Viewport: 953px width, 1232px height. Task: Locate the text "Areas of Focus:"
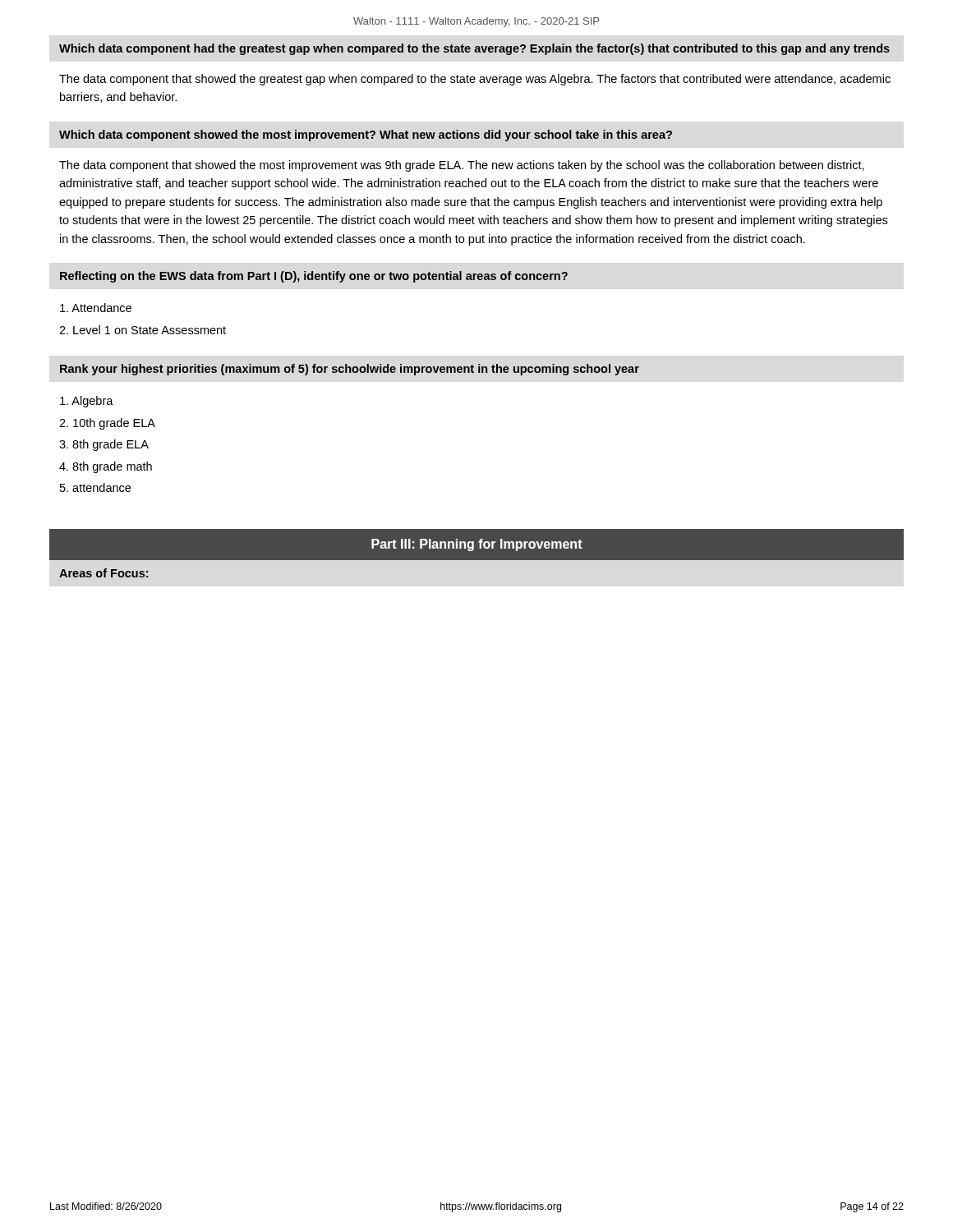point(104,573)
